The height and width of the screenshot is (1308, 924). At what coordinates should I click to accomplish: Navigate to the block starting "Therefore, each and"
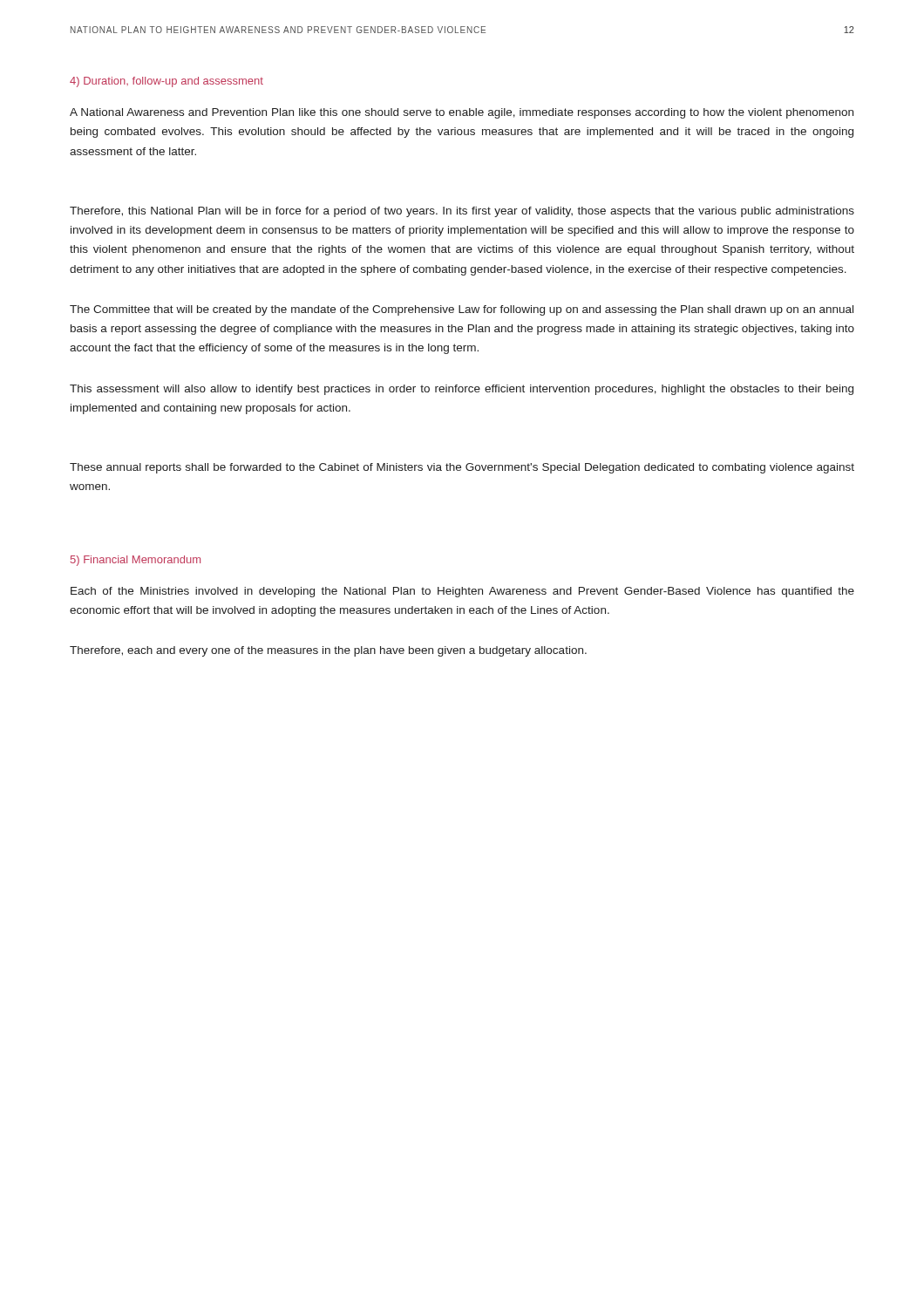462,651
